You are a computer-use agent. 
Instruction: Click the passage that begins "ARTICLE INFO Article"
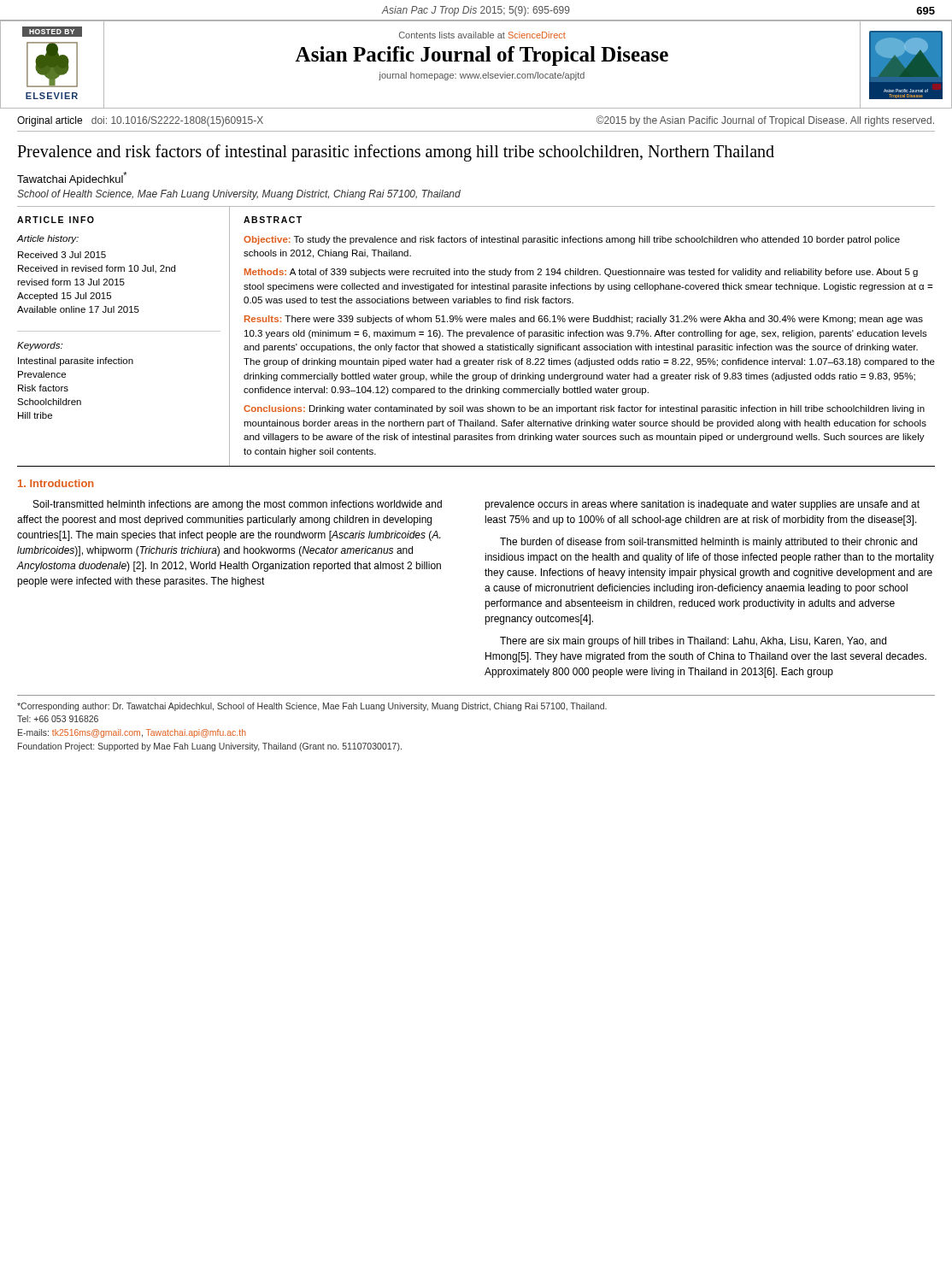pos(119,318)
